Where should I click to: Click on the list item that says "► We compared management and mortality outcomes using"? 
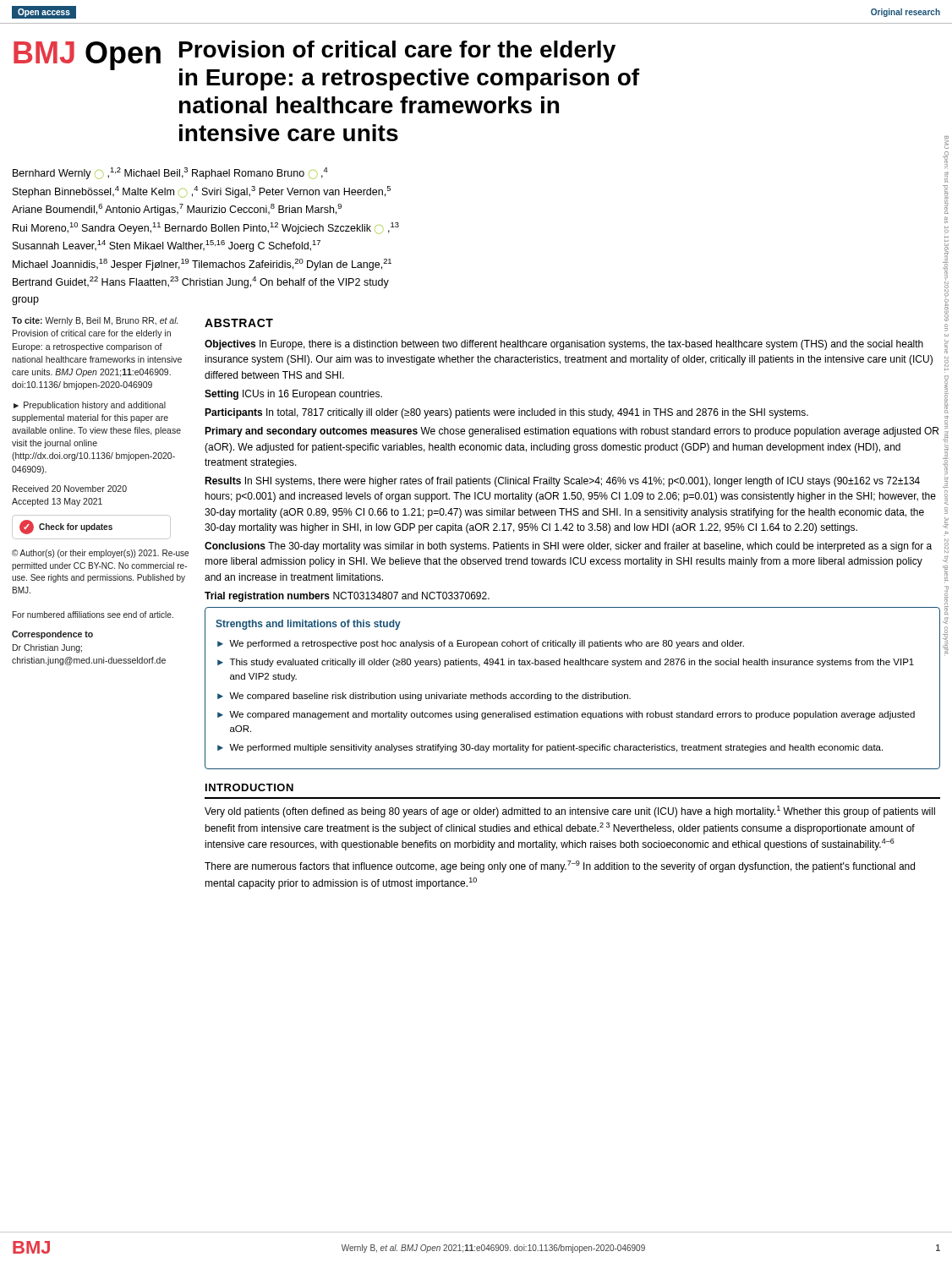[x=572, y=722]
